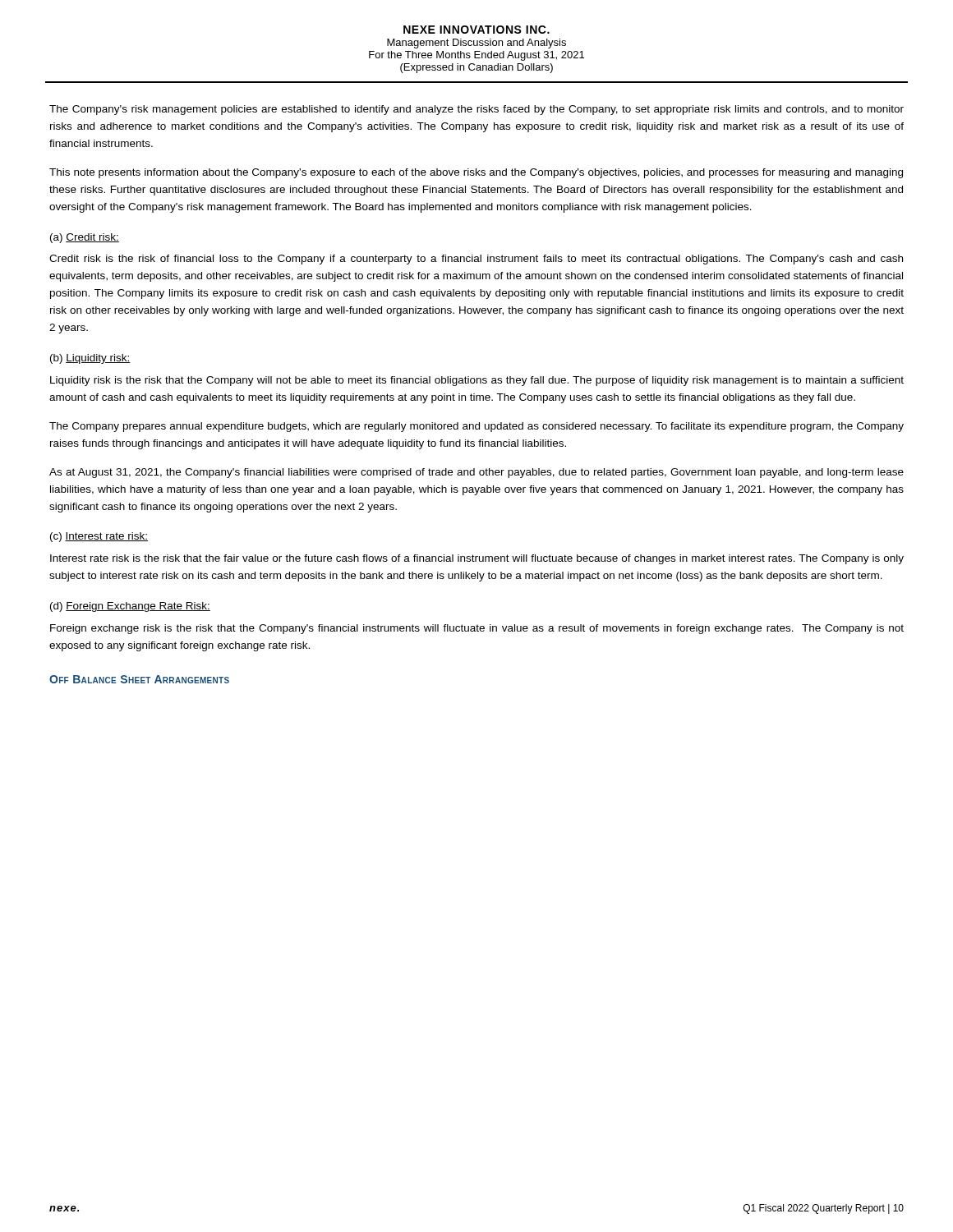Click on the text block with the text "As at August 31, 2021, the Company's financial"
Screen dimensions: 1232x953
pyautogui.click(x=476, y=489)
